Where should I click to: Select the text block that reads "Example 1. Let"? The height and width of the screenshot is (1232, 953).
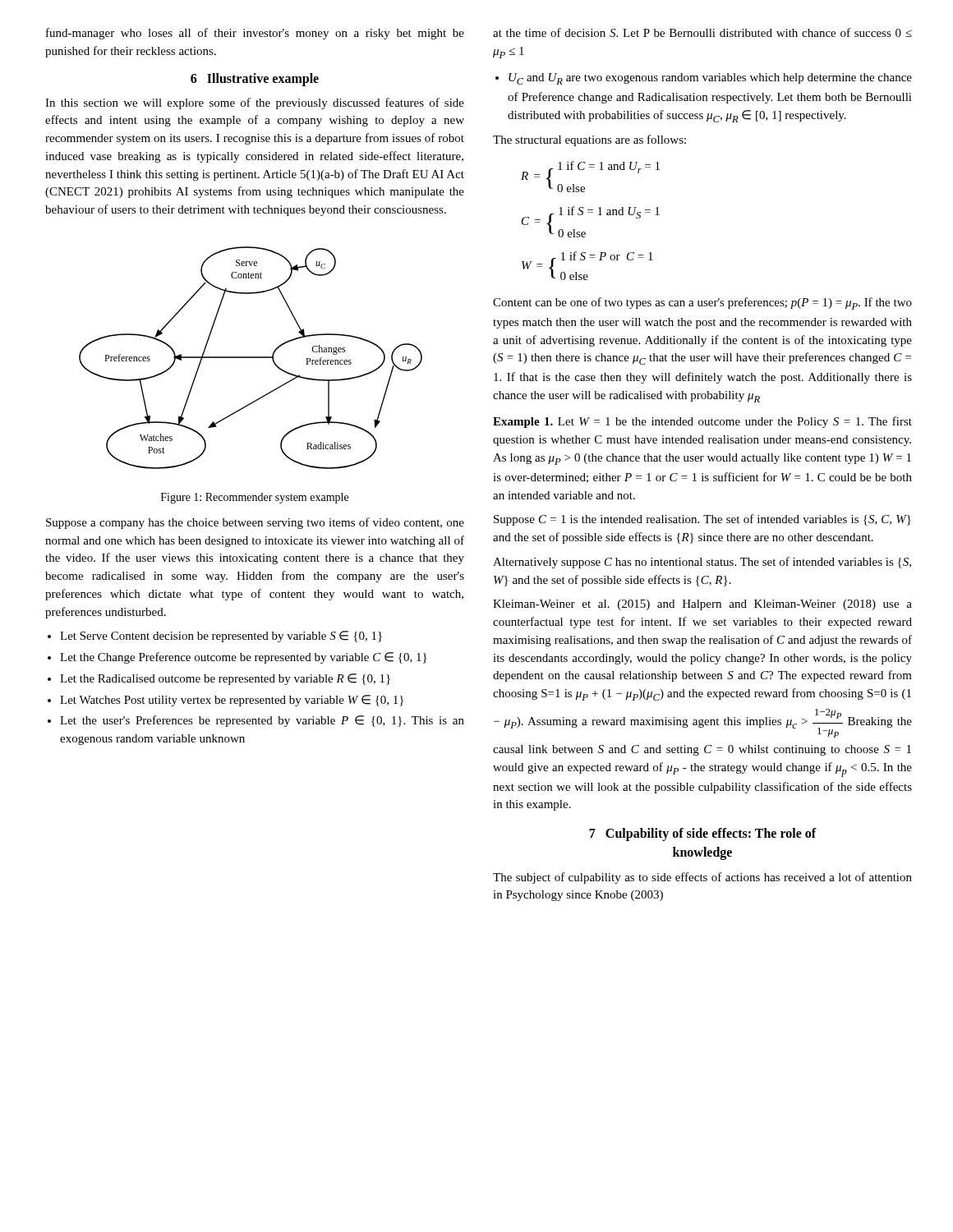[702, 459]
